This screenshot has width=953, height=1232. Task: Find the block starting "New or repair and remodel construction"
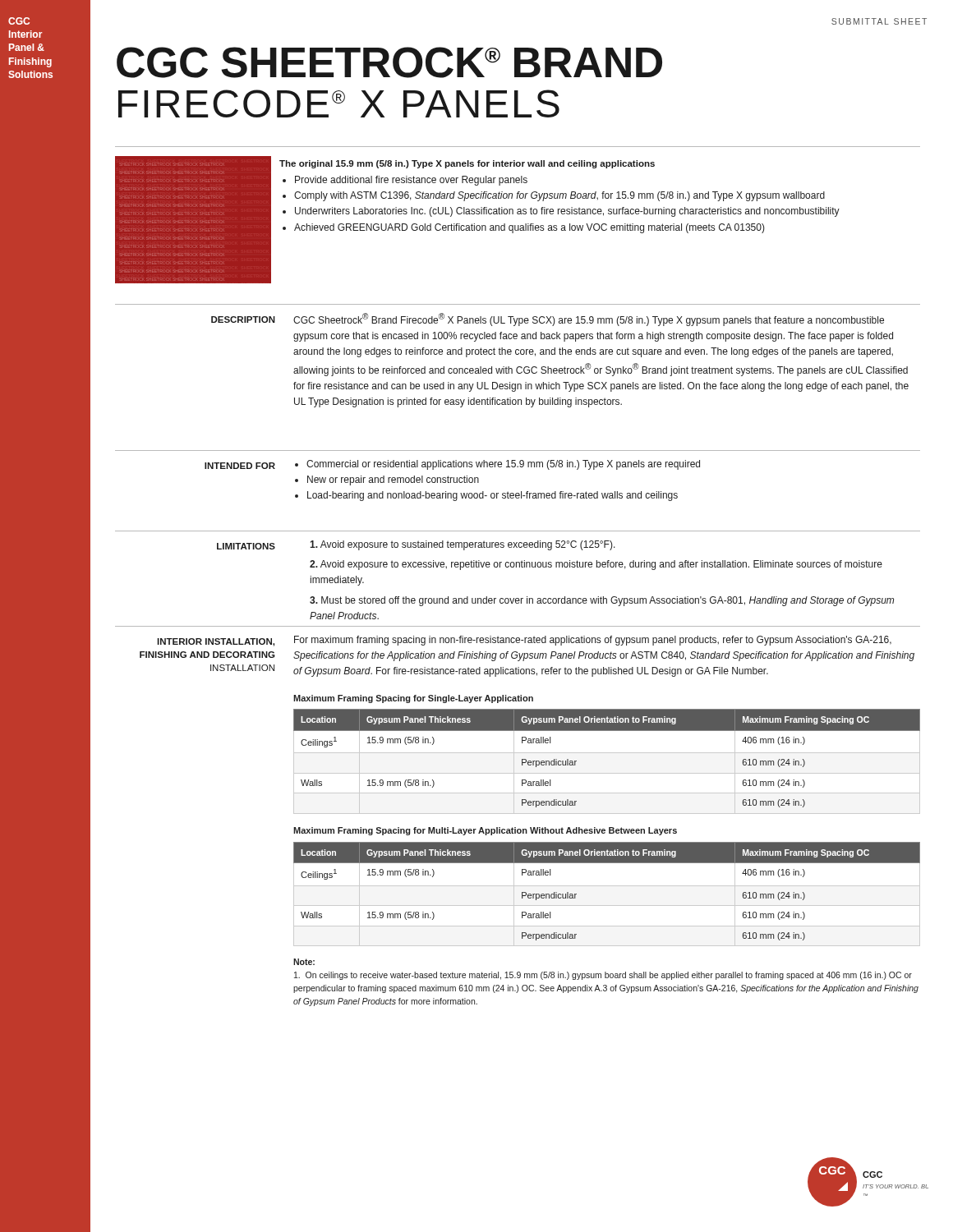point(393,480)
